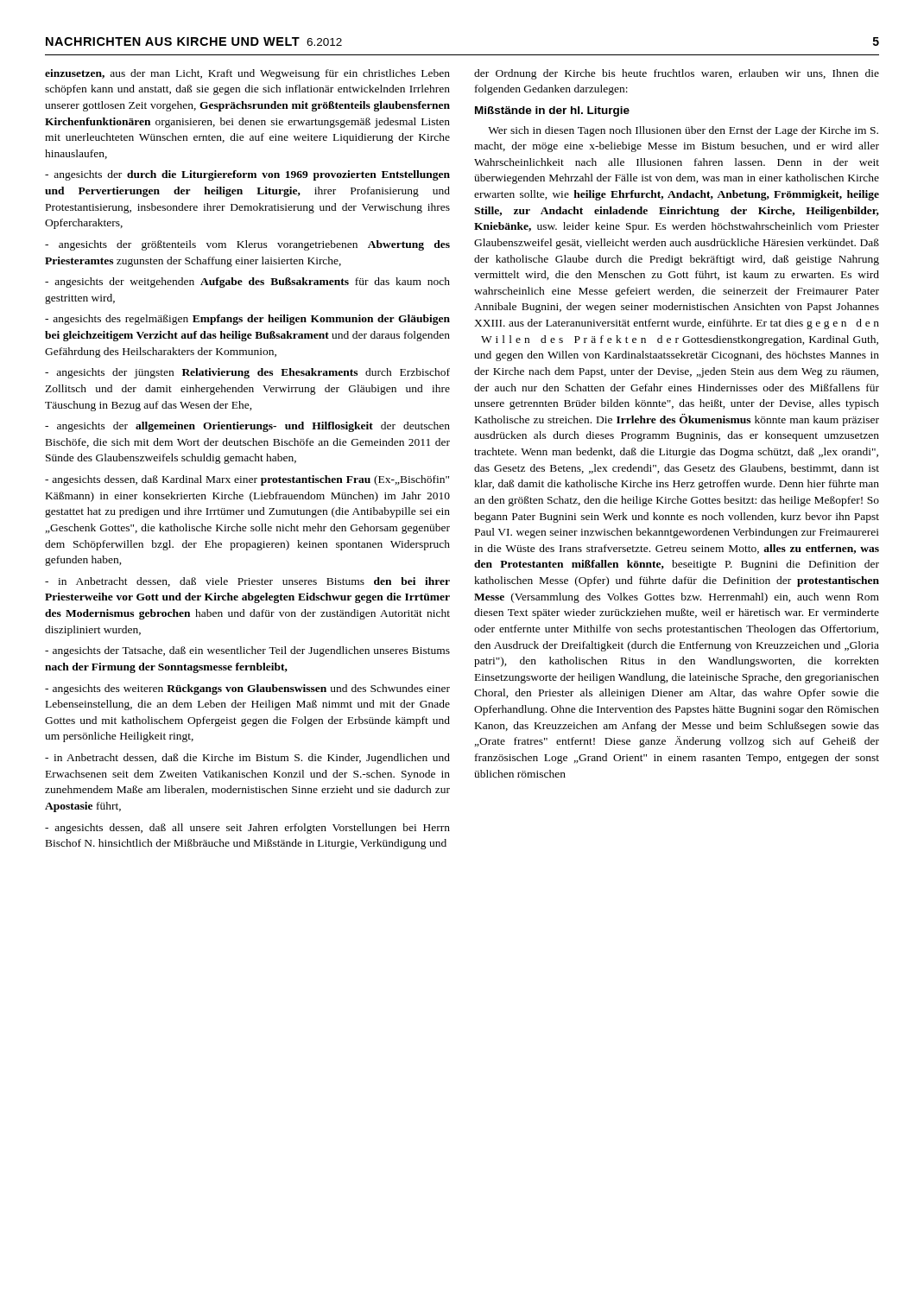
Task: Find the block on this page that starts "angesichts der weitgehenden Aufgabe des"
Action: pyautogui.click(x=247, y=290)
